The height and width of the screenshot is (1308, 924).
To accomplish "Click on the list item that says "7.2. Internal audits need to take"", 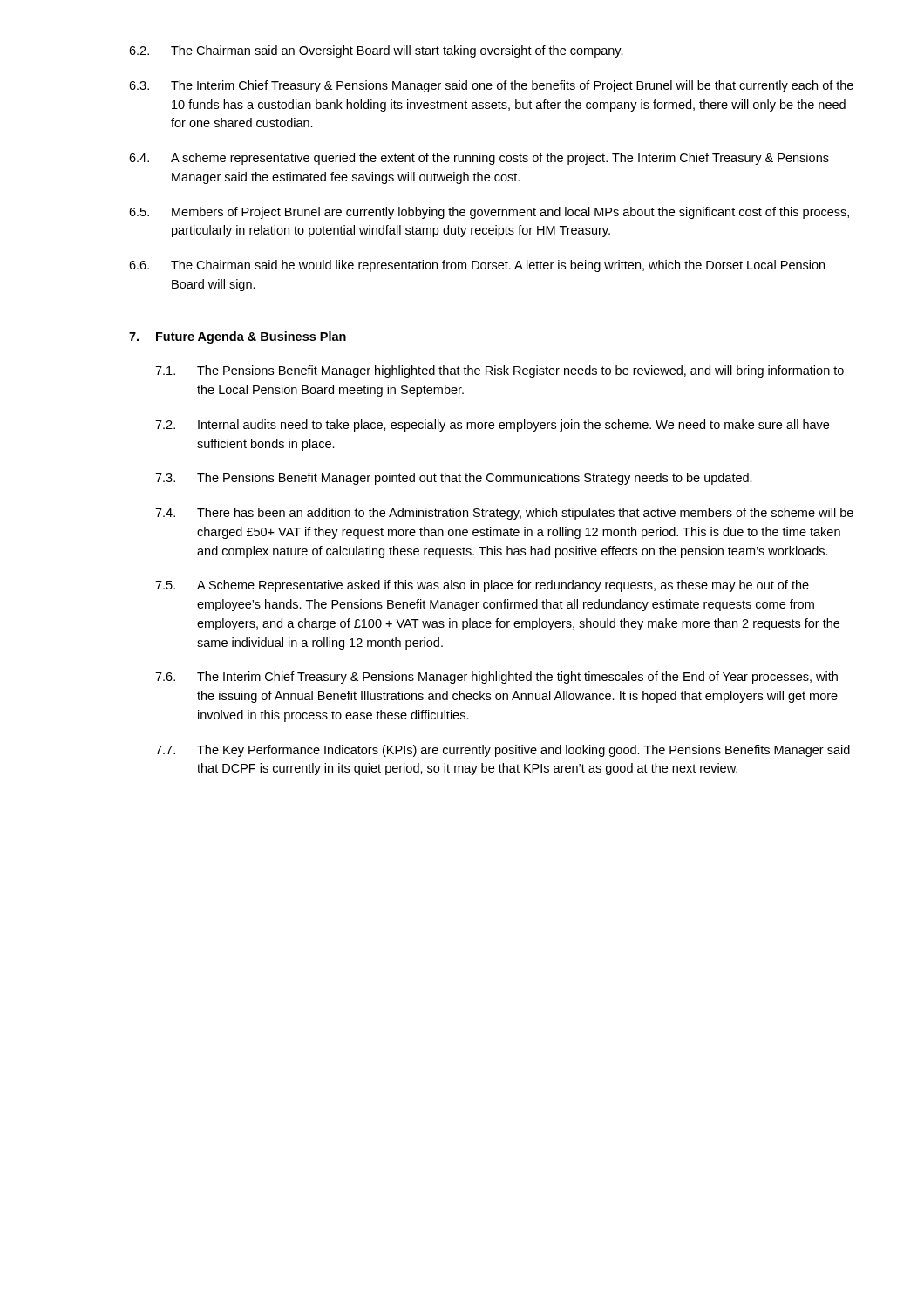I will point(505,435).
